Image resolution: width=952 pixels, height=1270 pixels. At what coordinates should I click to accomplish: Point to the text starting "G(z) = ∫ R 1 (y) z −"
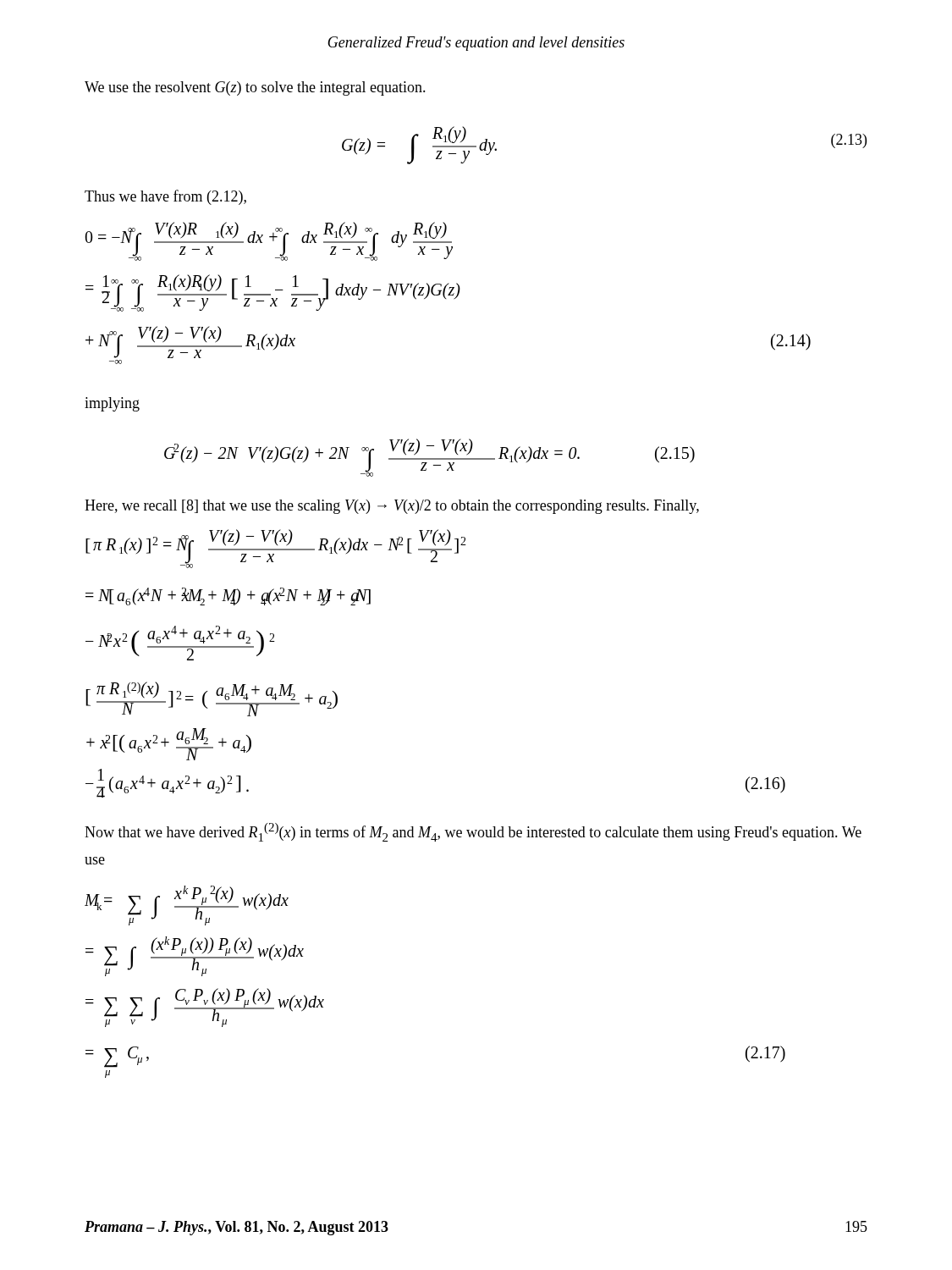[x=413, y=145]
